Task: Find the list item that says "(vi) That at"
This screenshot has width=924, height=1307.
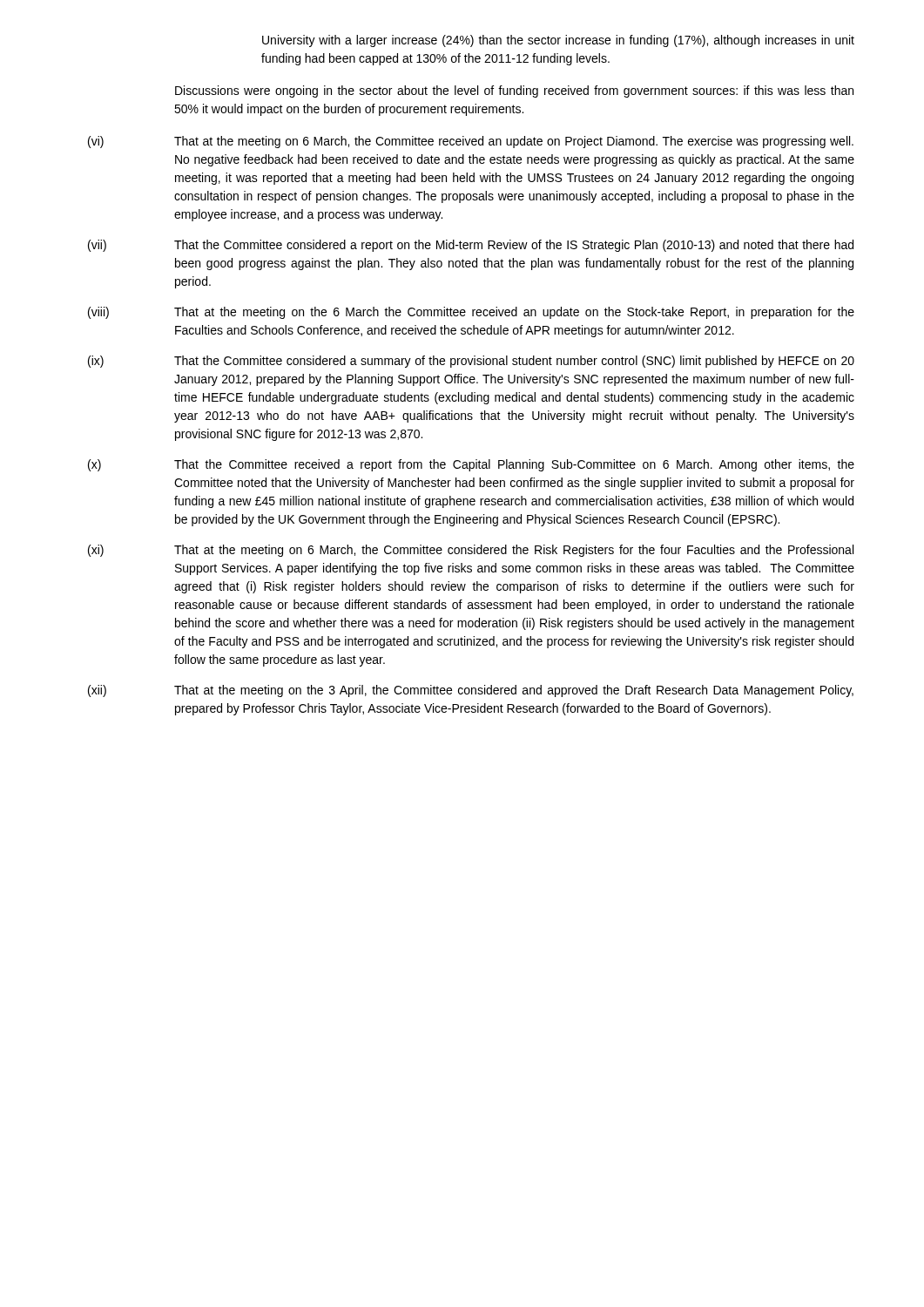Action: click(471, 178)
